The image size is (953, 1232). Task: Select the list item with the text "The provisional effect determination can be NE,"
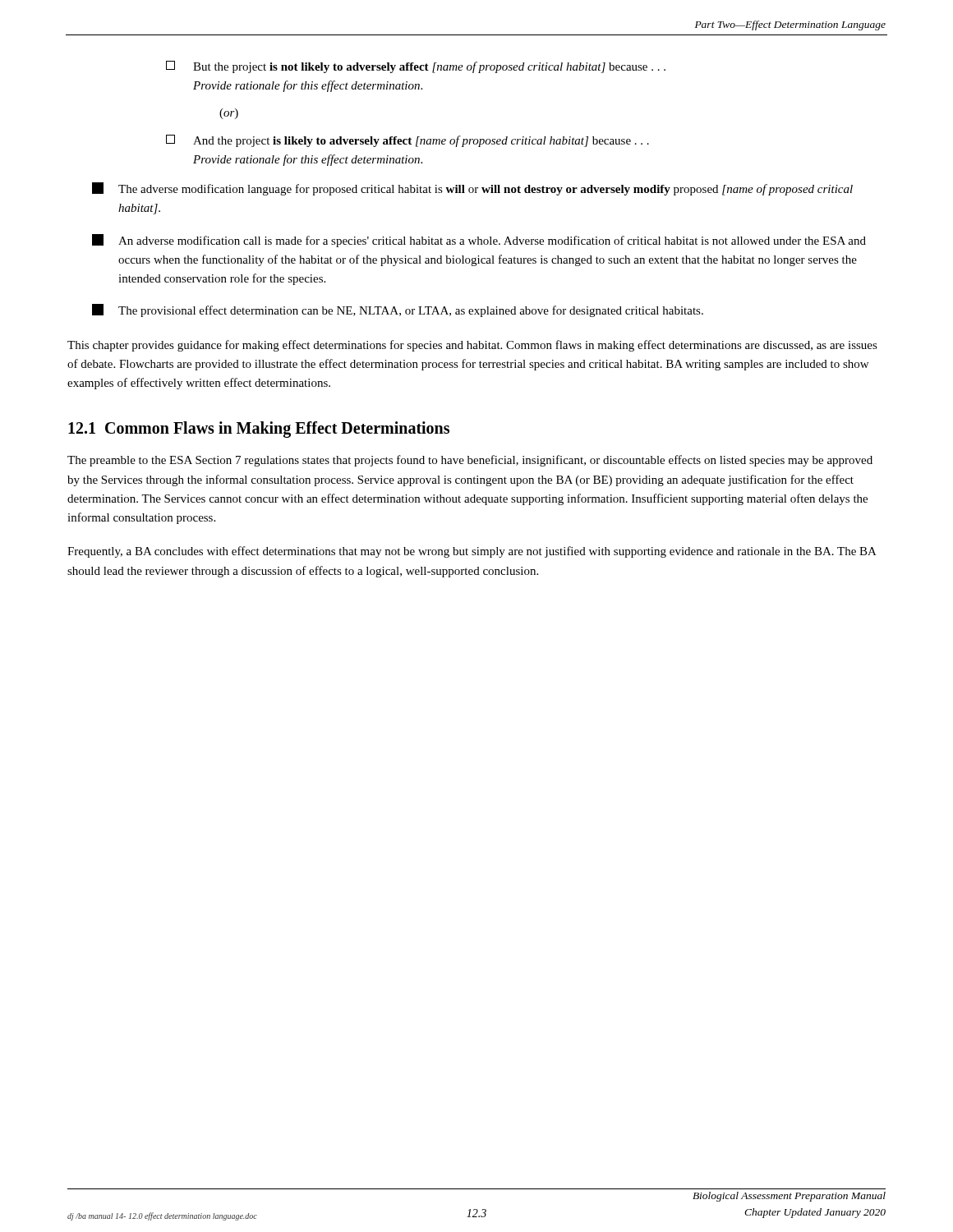click(x=489, y=311)
